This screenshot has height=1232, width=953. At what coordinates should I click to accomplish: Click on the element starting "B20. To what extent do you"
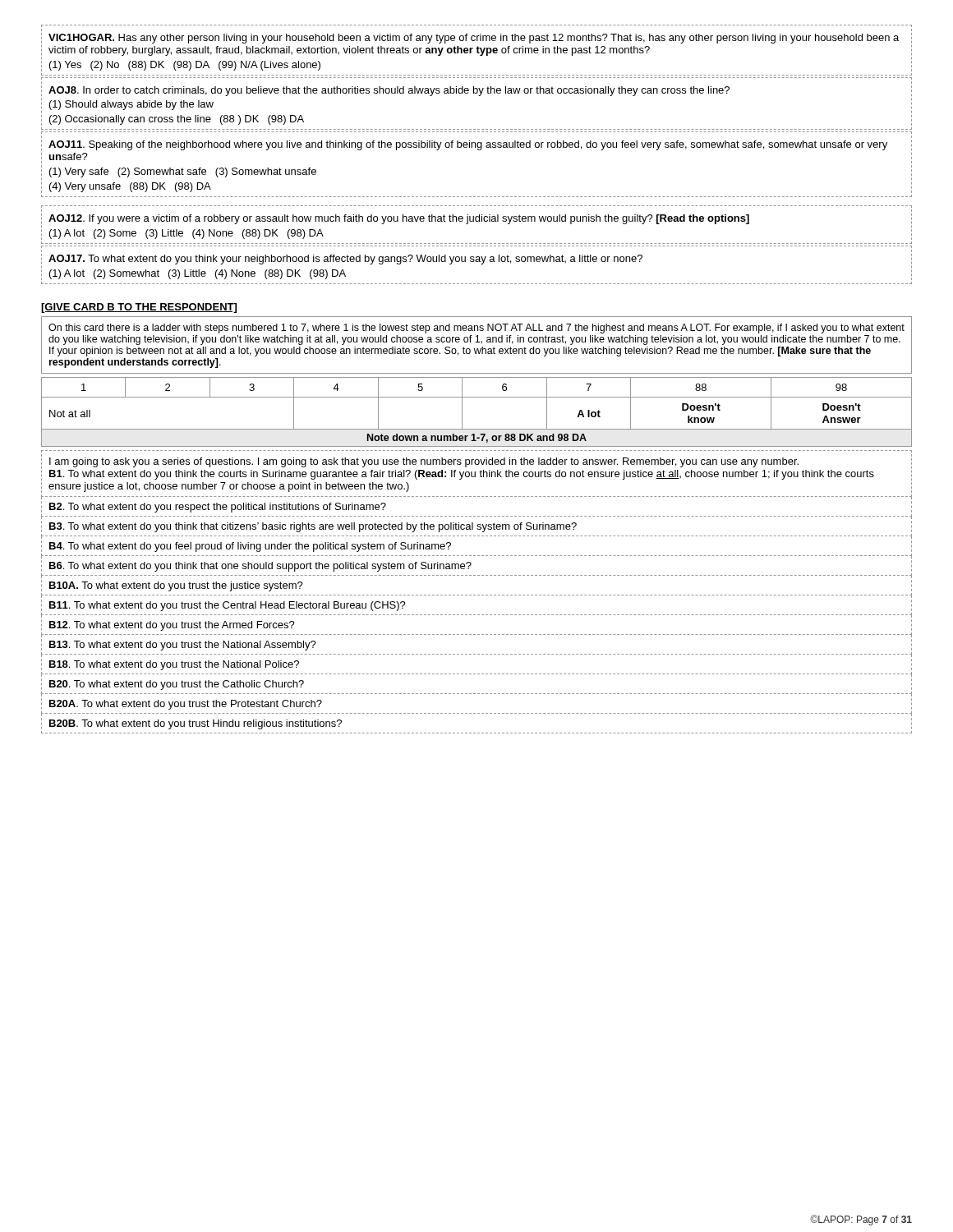coord(176,684)
